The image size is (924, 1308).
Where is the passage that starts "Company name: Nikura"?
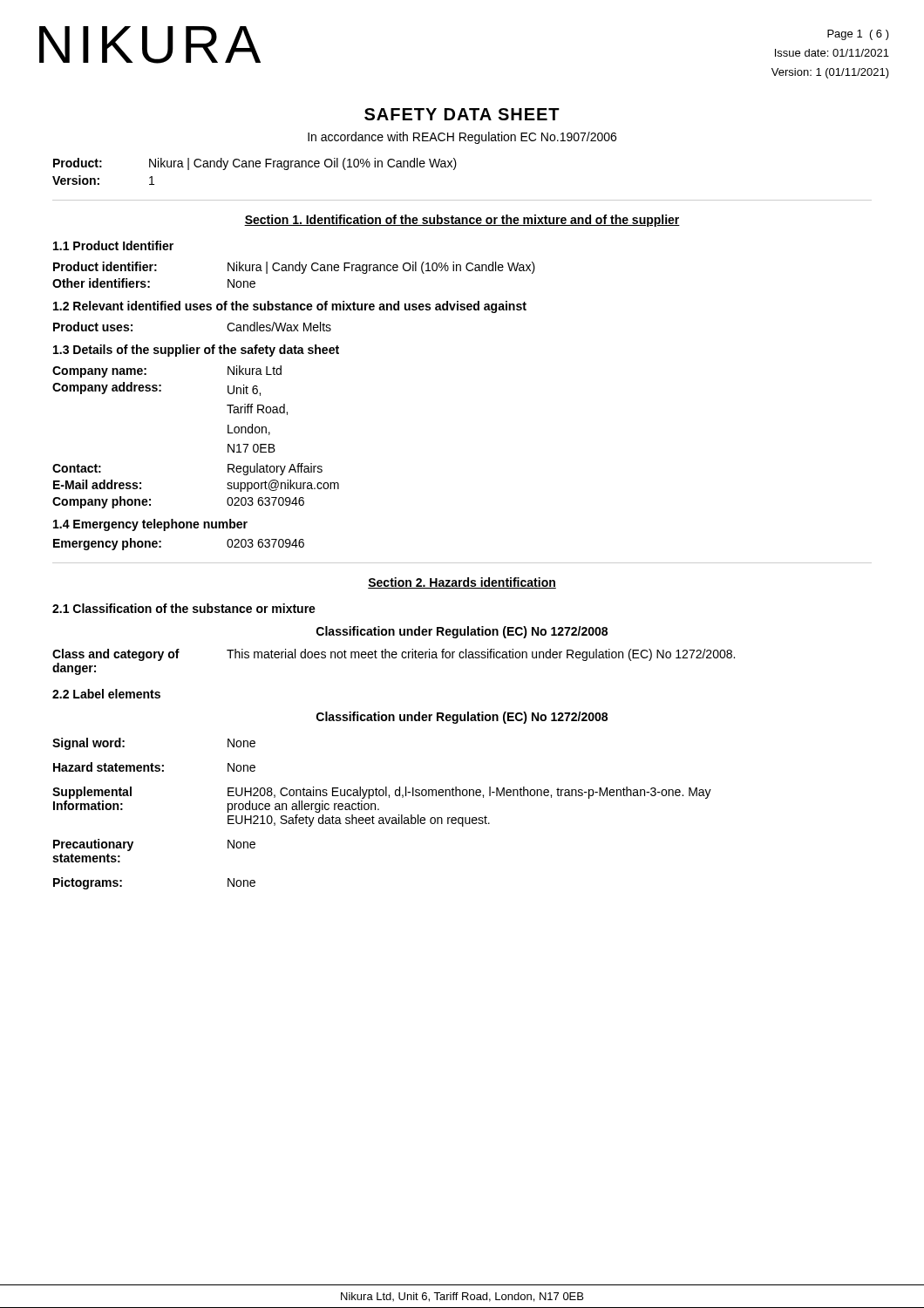(104, 371)
